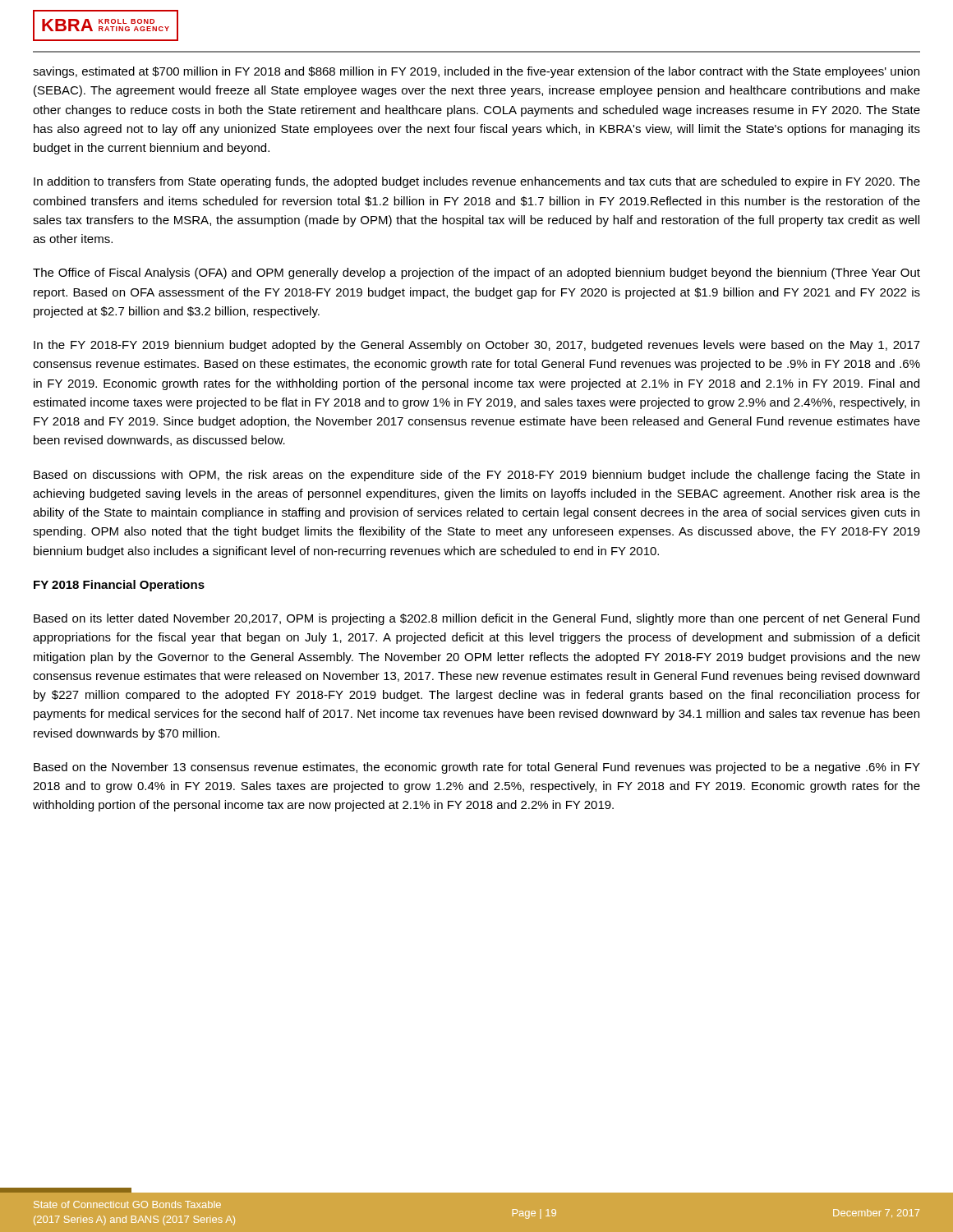Click on the text block that reads "savings, estimated at $700 million in FY"

476,109
